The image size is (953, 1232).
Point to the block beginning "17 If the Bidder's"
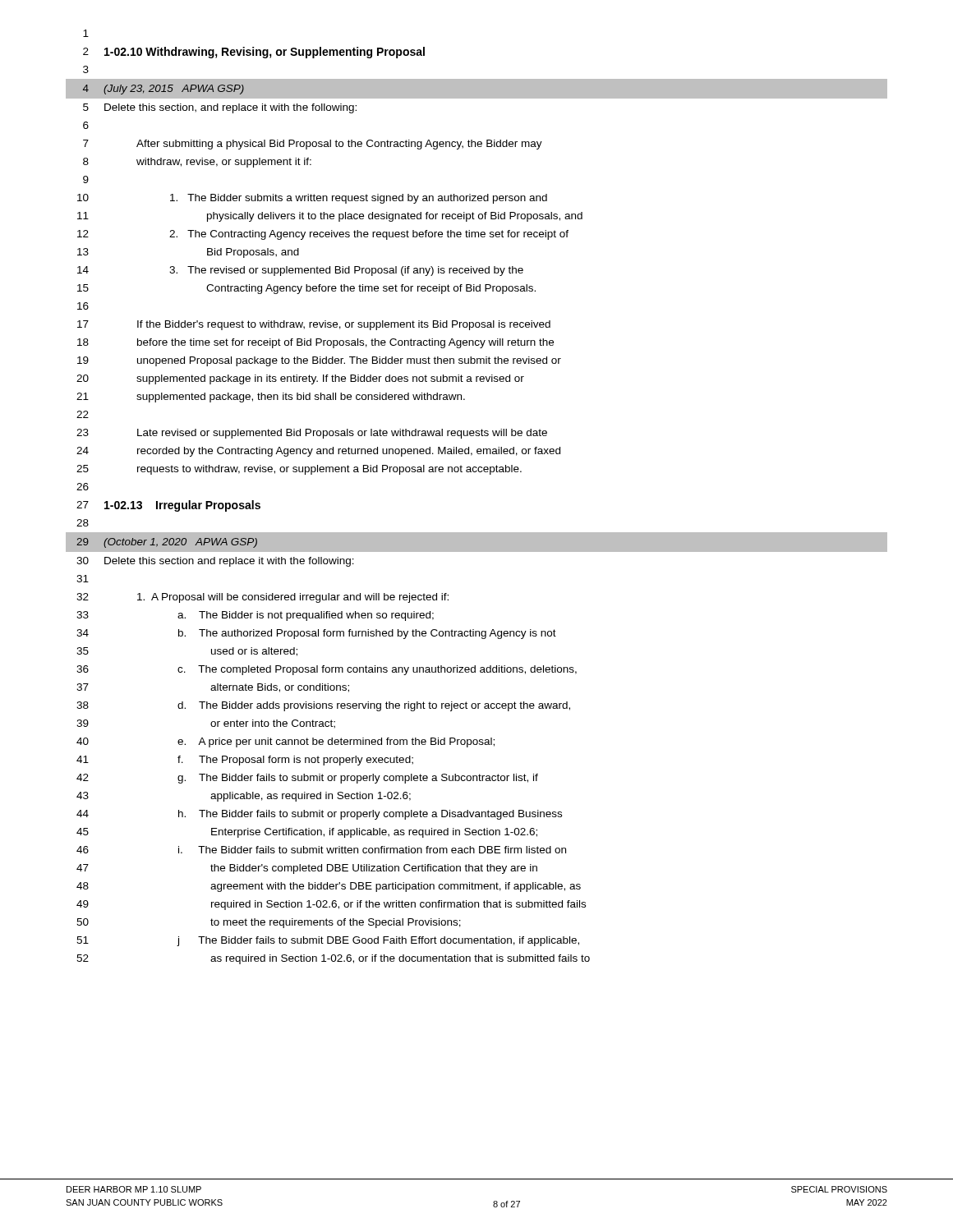pyautogui.click(x=476, y=324)
